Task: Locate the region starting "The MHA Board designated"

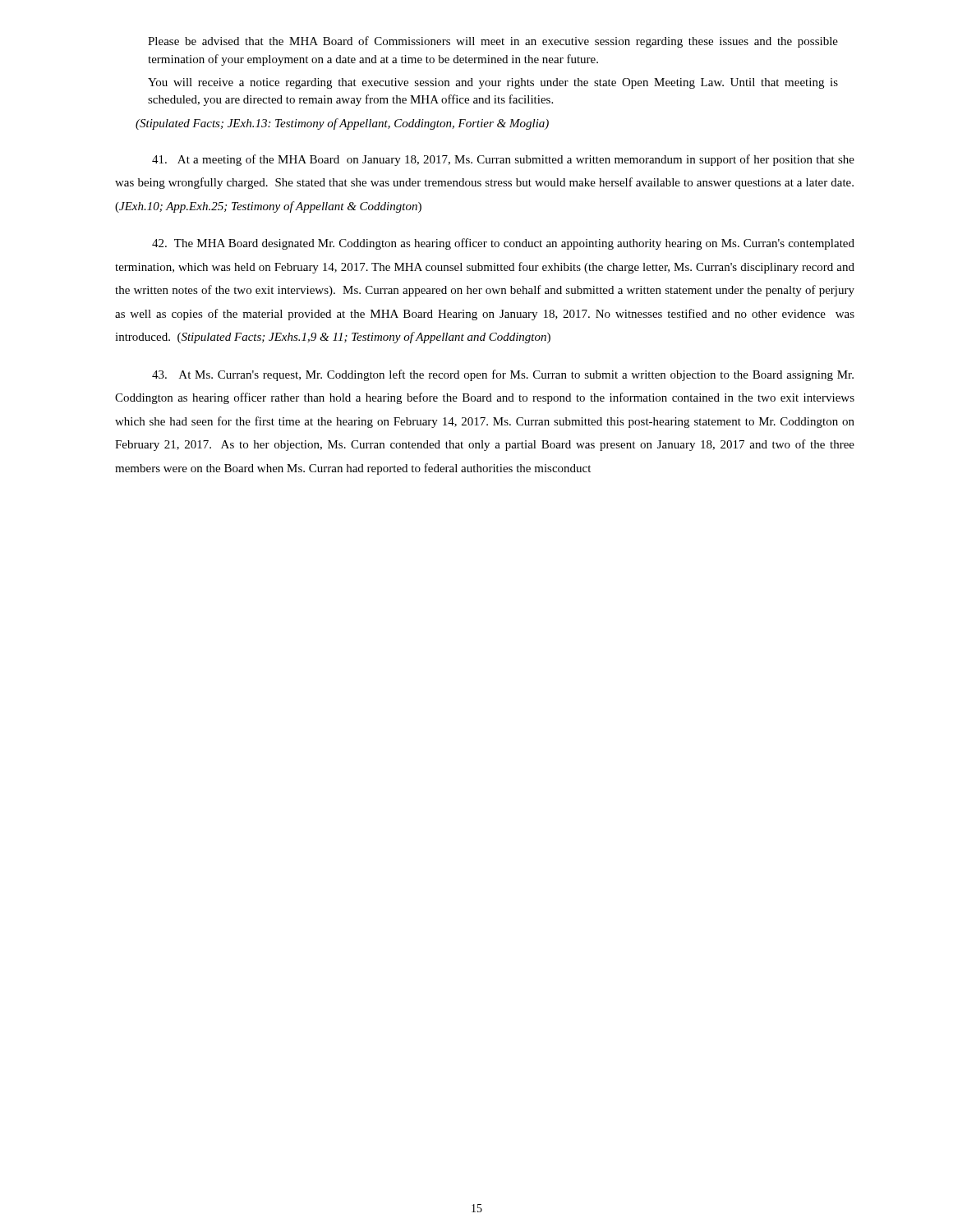Action: pyautogui.click(x=485, y=290)
